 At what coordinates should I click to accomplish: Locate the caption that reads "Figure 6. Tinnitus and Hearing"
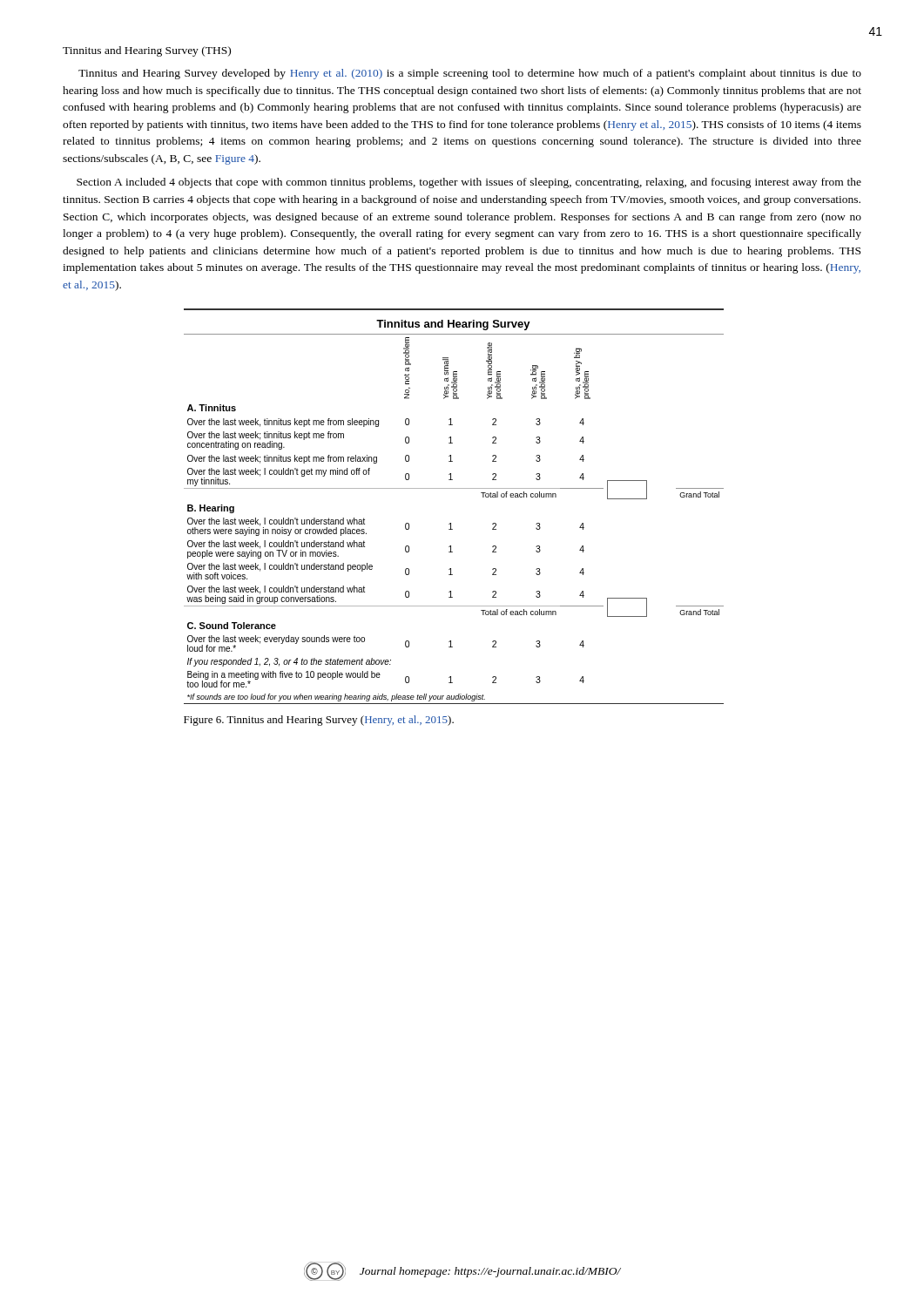319,720
